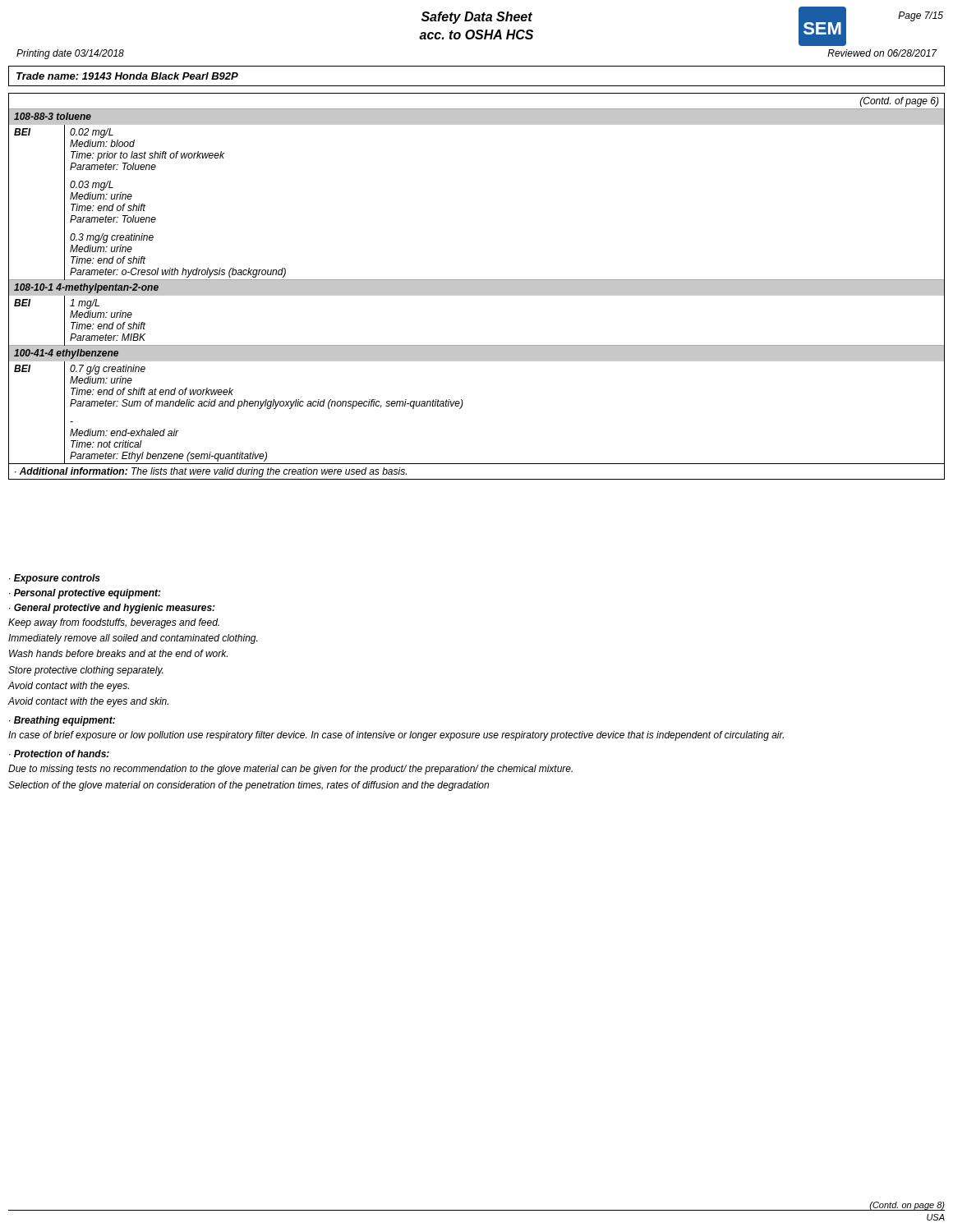Locate the table with the text "- Medium: end-exhaled"

[x=476, y=286]
